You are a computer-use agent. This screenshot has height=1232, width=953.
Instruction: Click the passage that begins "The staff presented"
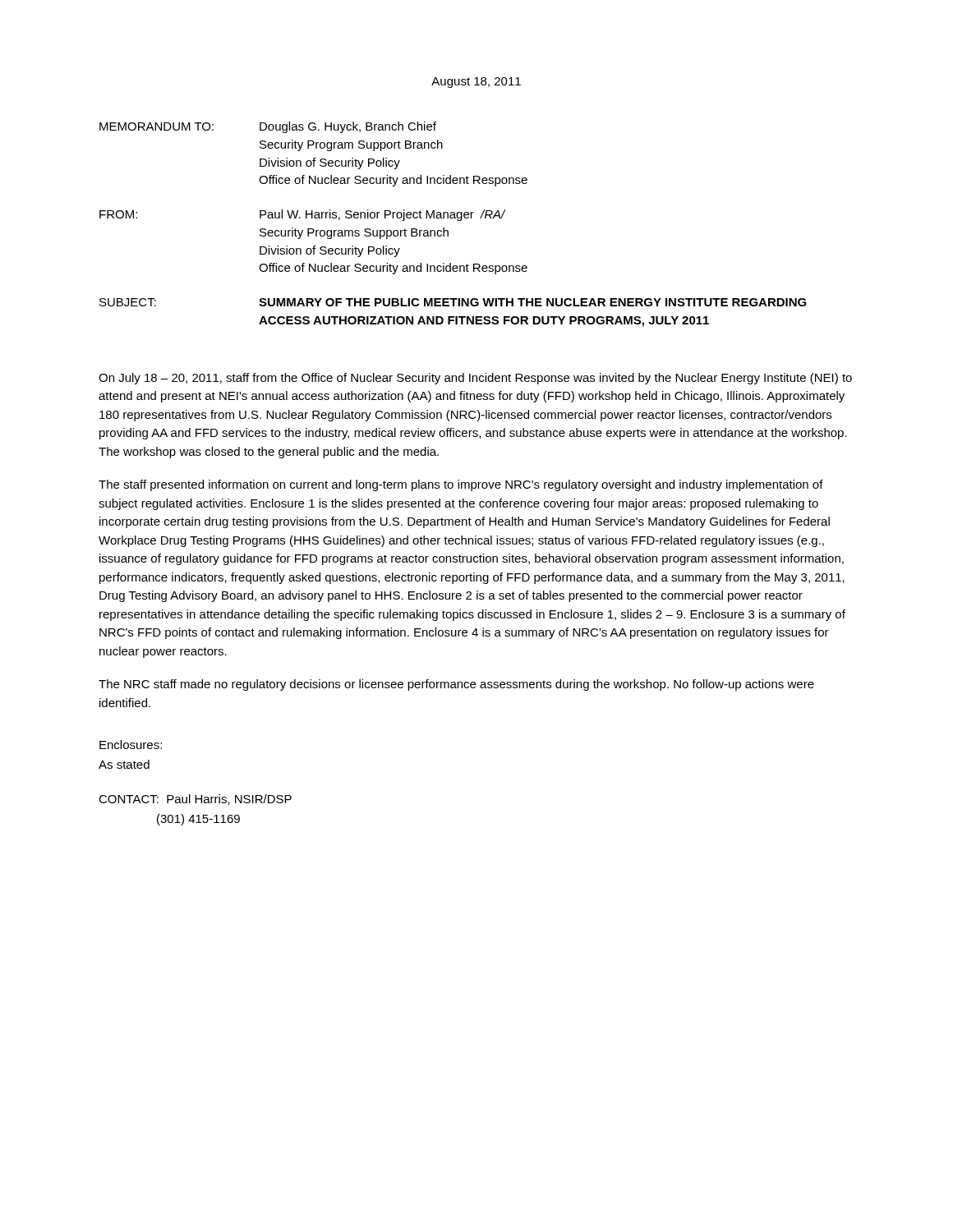472,567
